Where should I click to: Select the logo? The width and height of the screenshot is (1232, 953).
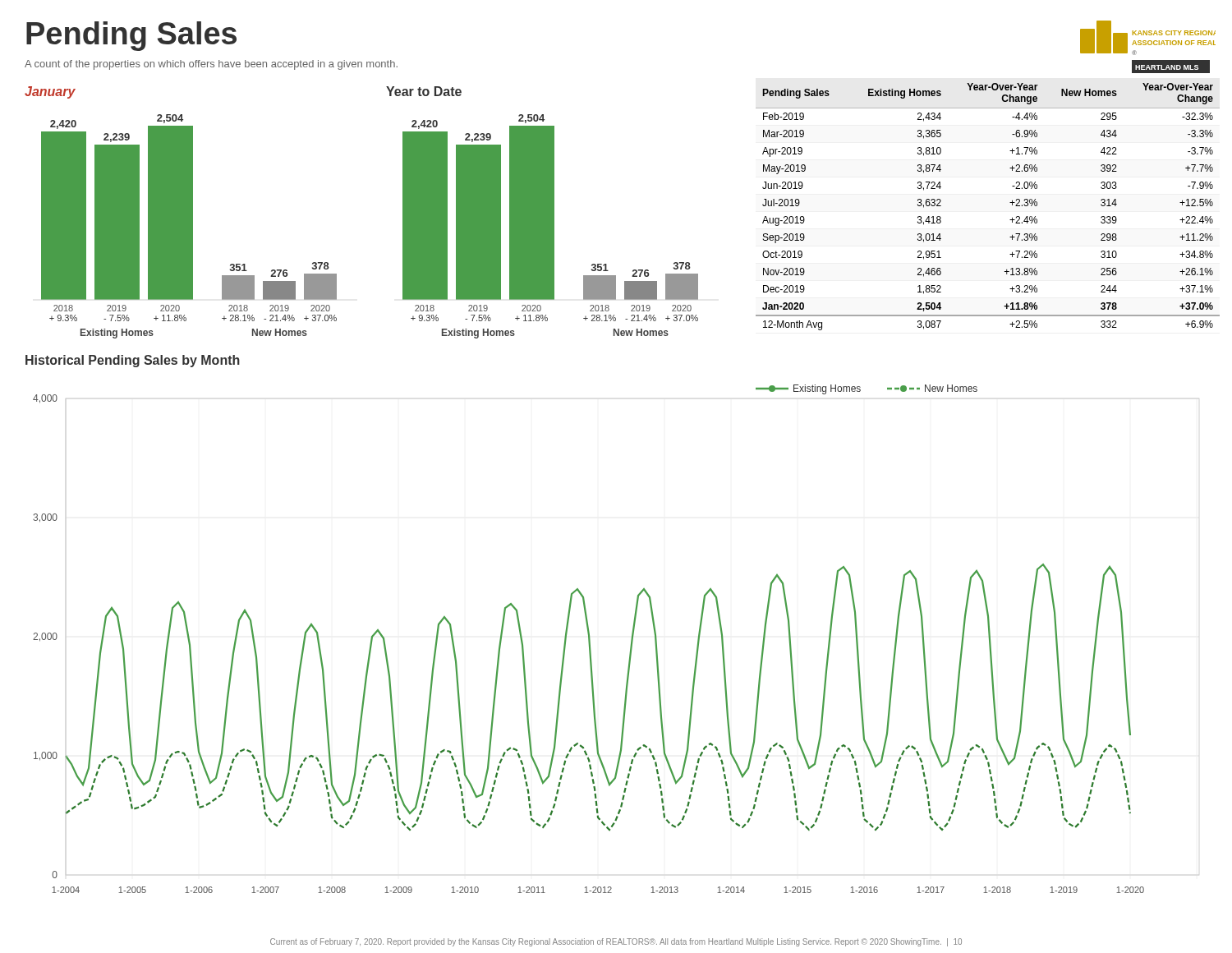click(x=1146, y=45)
